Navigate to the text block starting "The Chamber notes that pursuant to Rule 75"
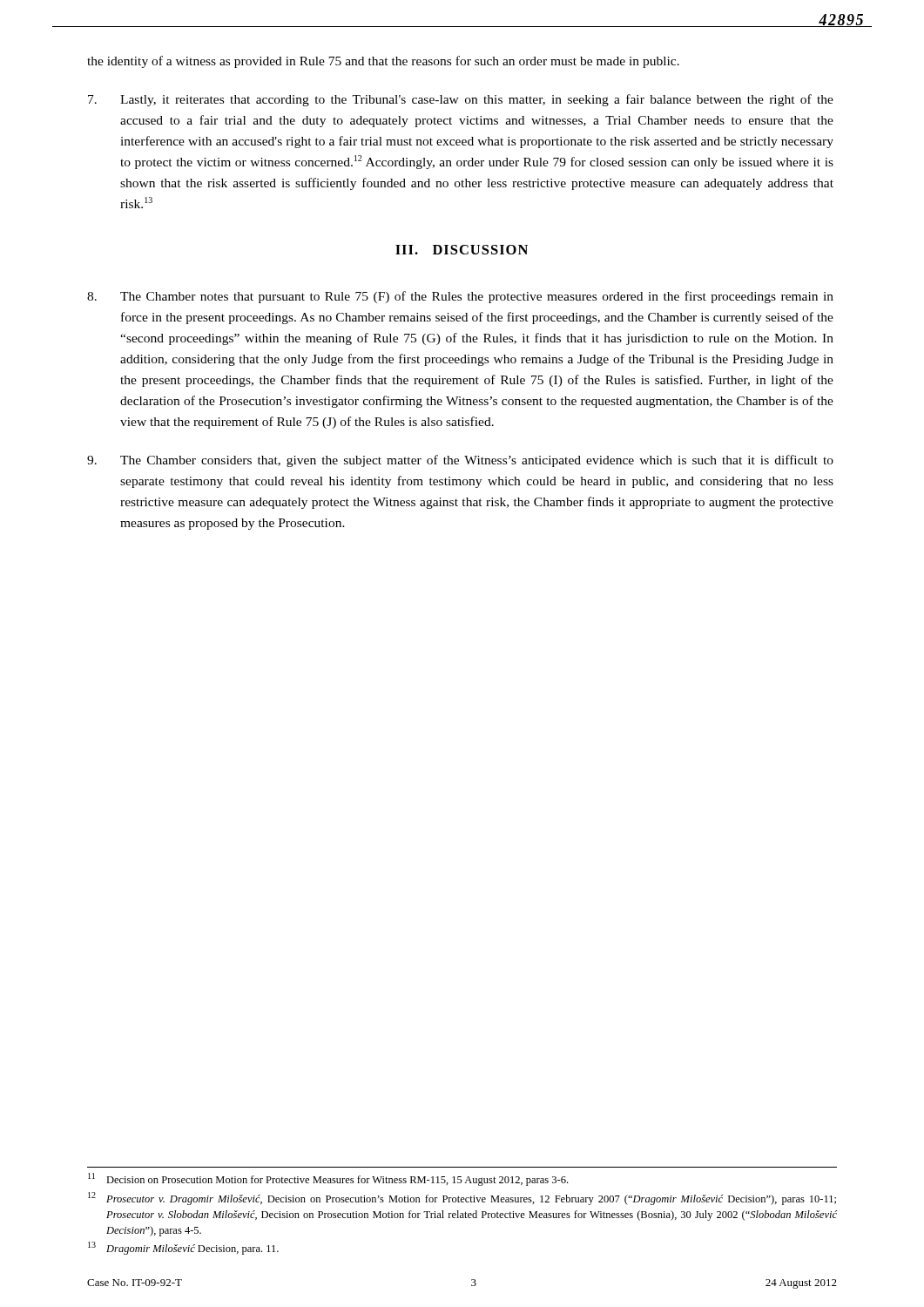The width and height of the screenshot is (924, 1307). coord(460,359)
